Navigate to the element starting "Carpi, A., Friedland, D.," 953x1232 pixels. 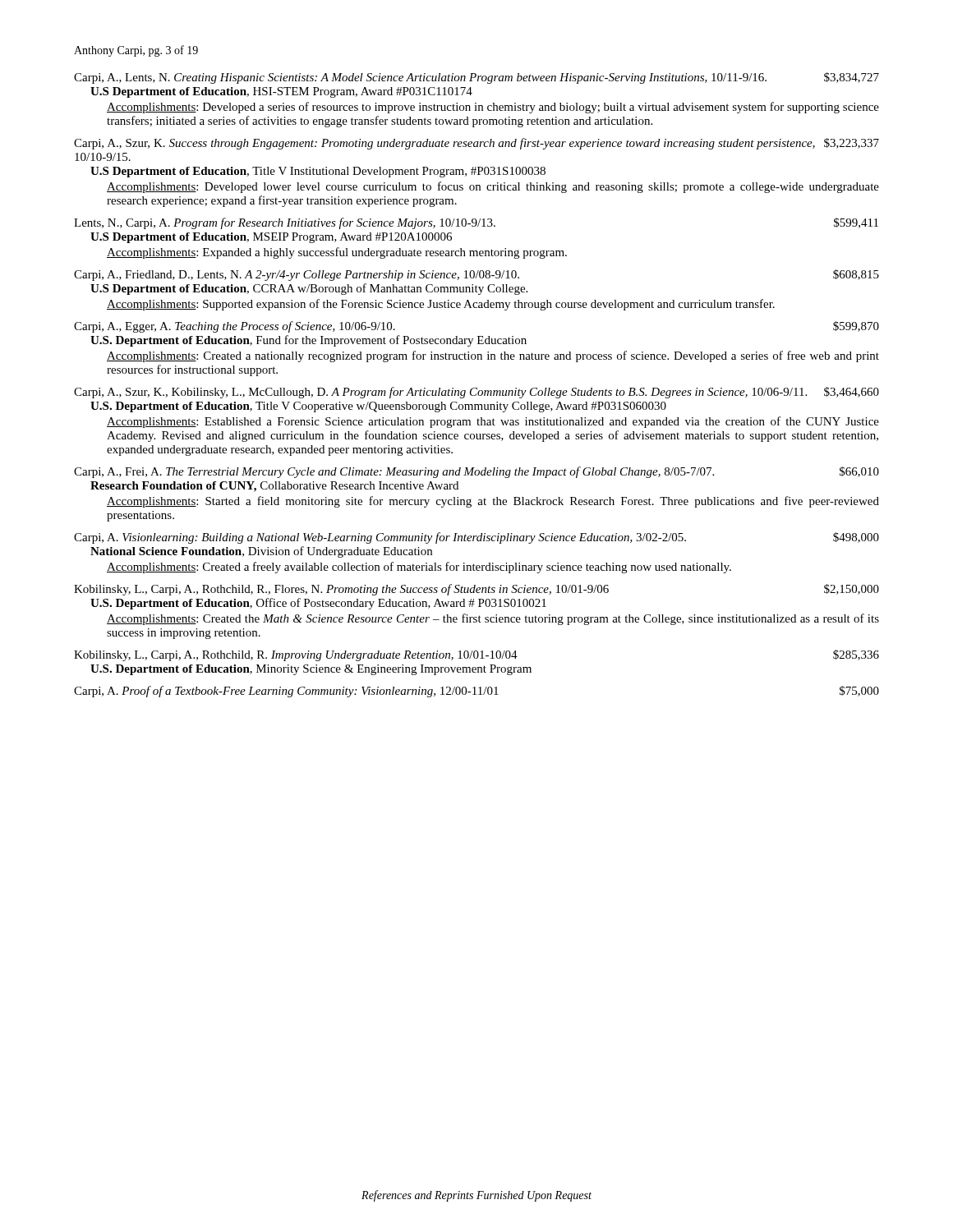(476, 290)
